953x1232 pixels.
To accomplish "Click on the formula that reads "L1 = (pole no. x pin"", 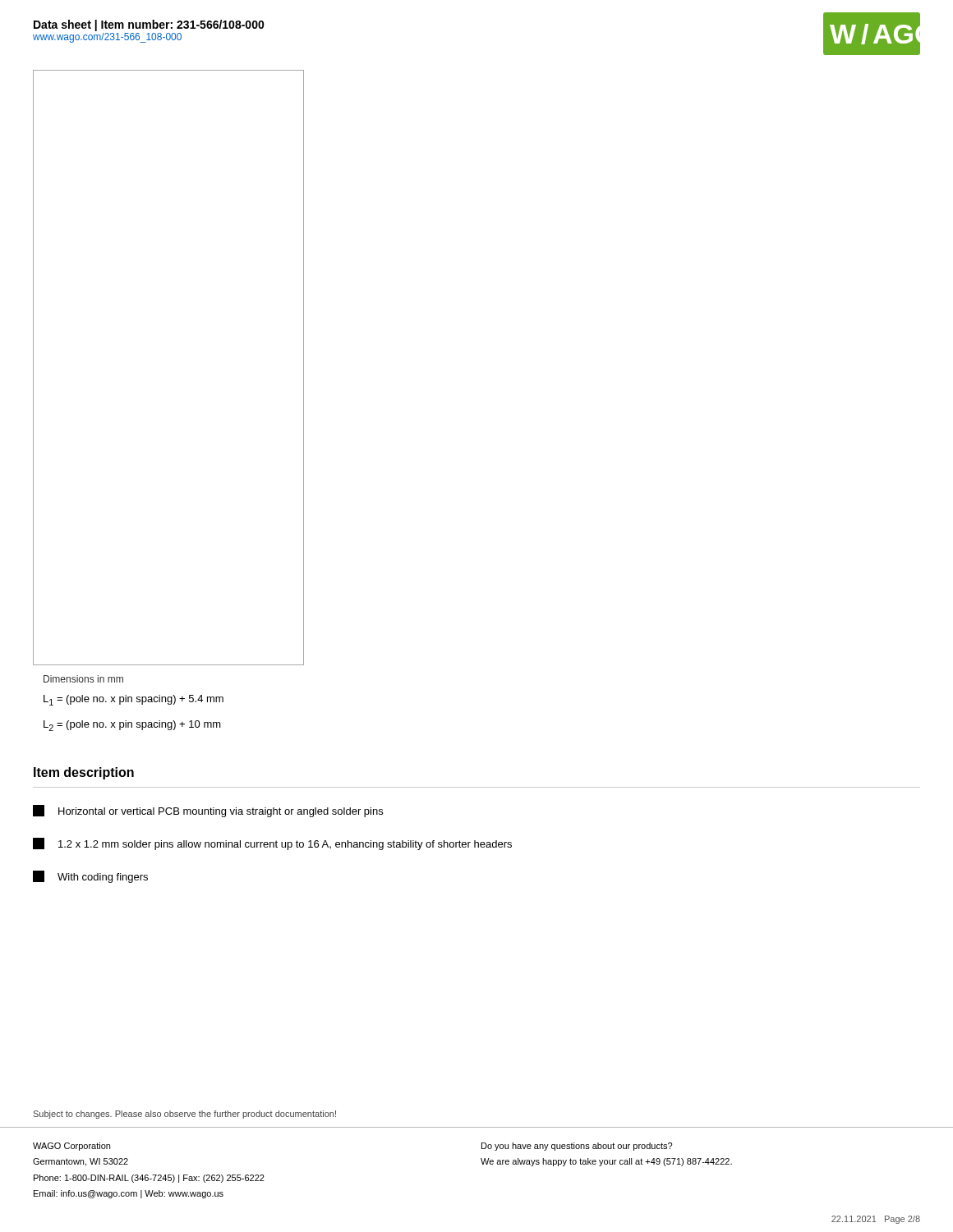I will (x=133, y=700).
